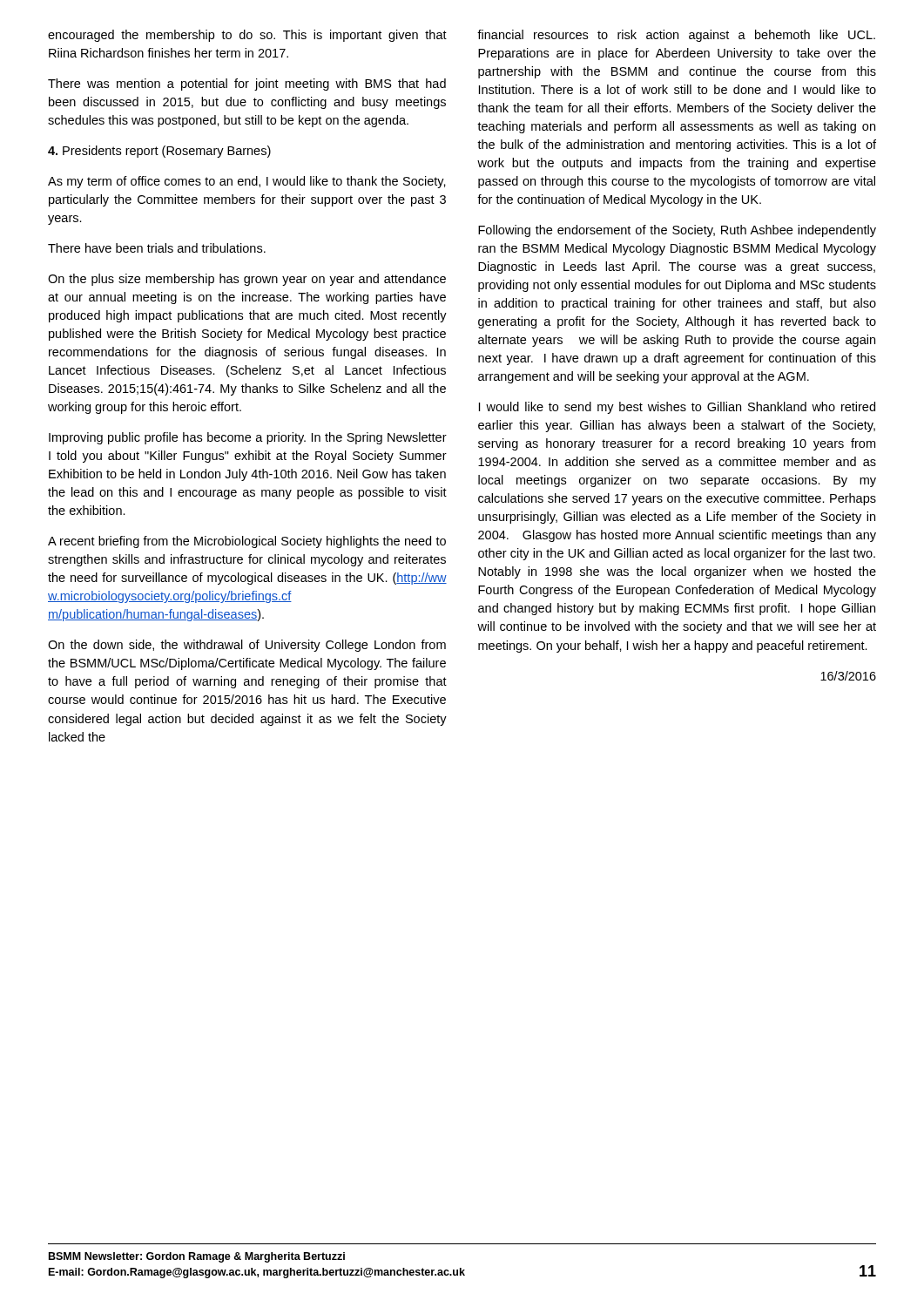Find the region starting "4. Presidents report (Rosemary Barnes)"

tap(247, 151)
